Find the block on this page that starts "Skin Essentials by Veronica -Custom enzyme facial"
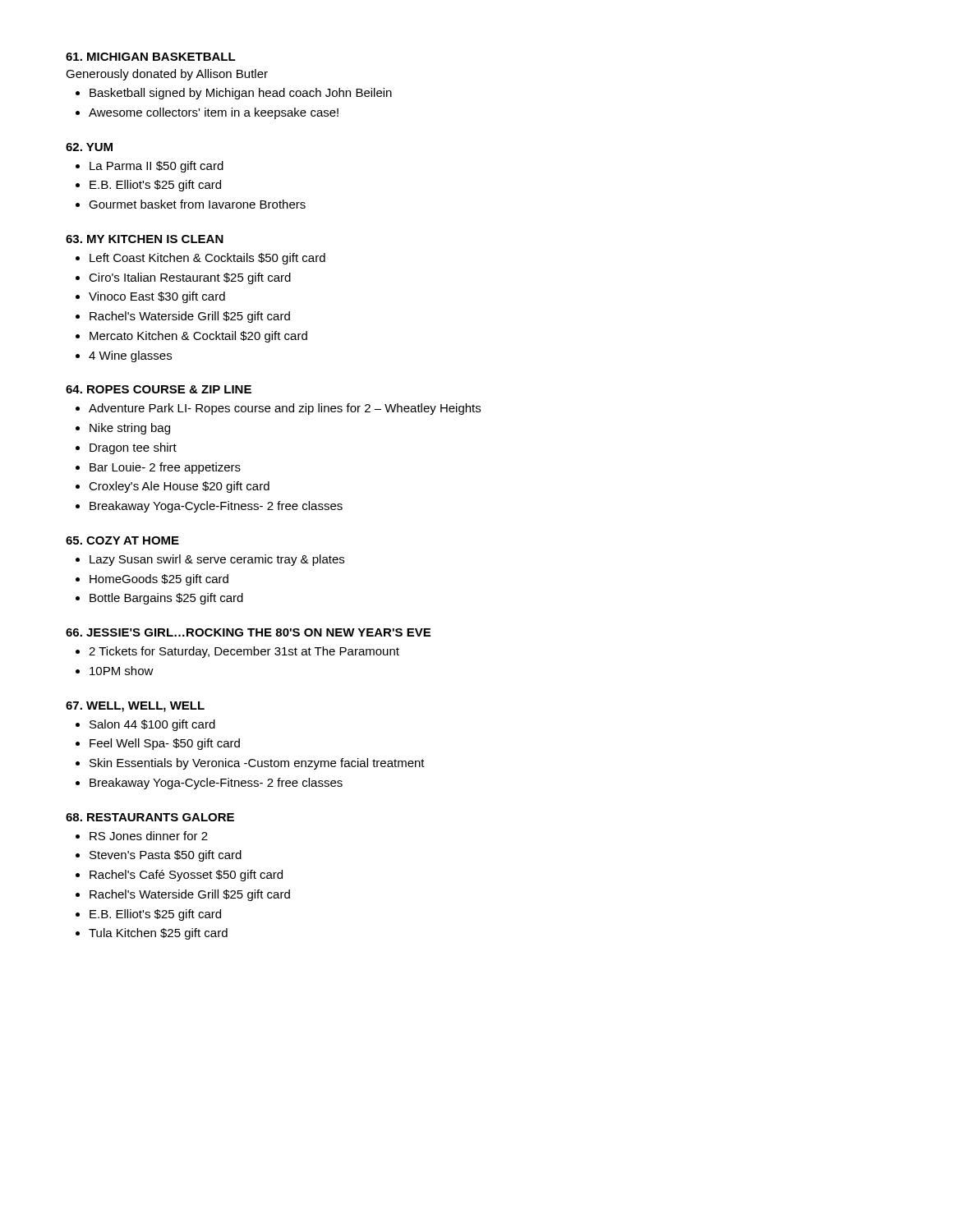Screen dimensions: 1232x953 257,763
